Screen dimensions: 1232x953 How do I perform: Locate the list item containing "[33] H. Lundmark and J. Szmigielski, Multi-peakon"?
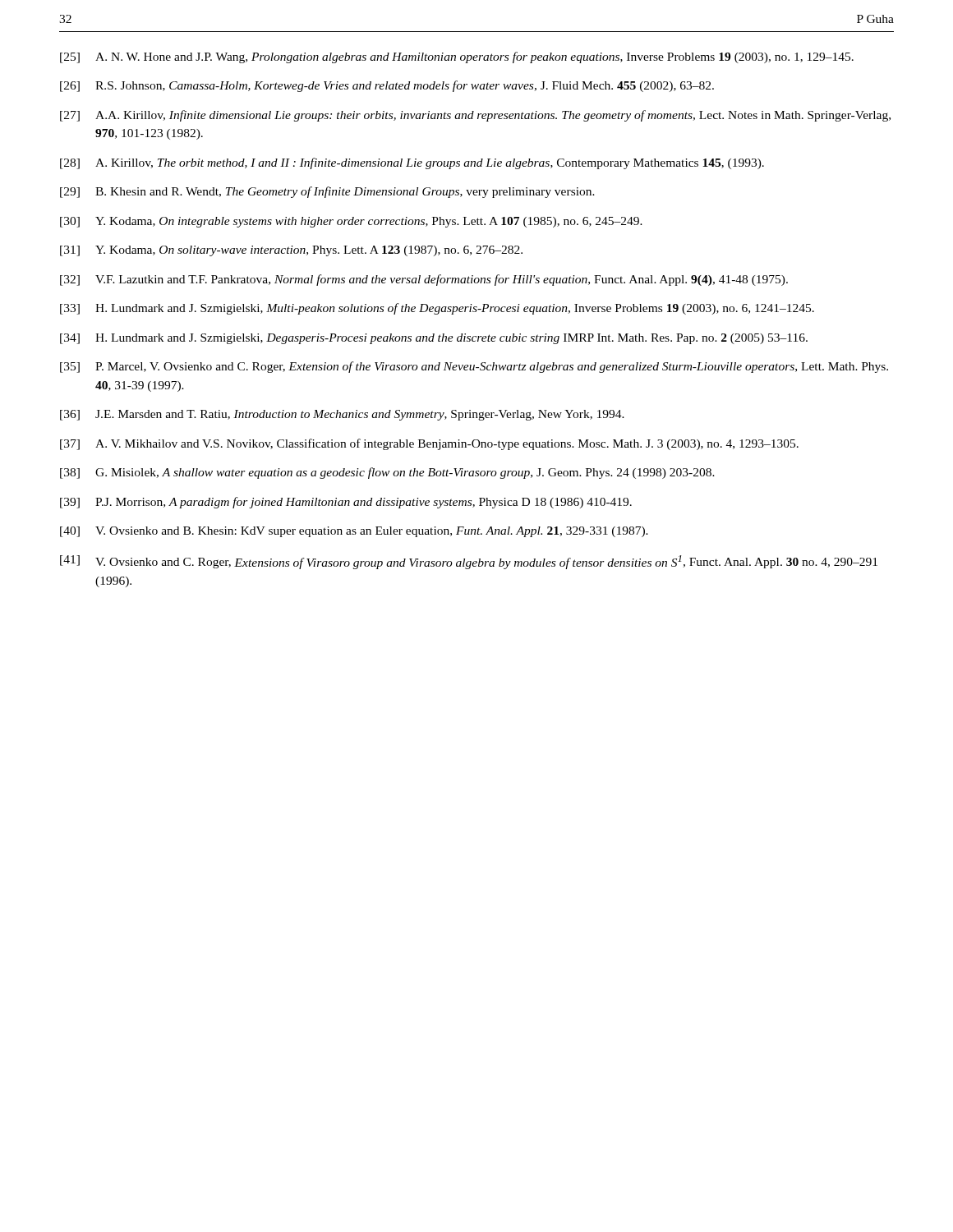tap(476, 308)
